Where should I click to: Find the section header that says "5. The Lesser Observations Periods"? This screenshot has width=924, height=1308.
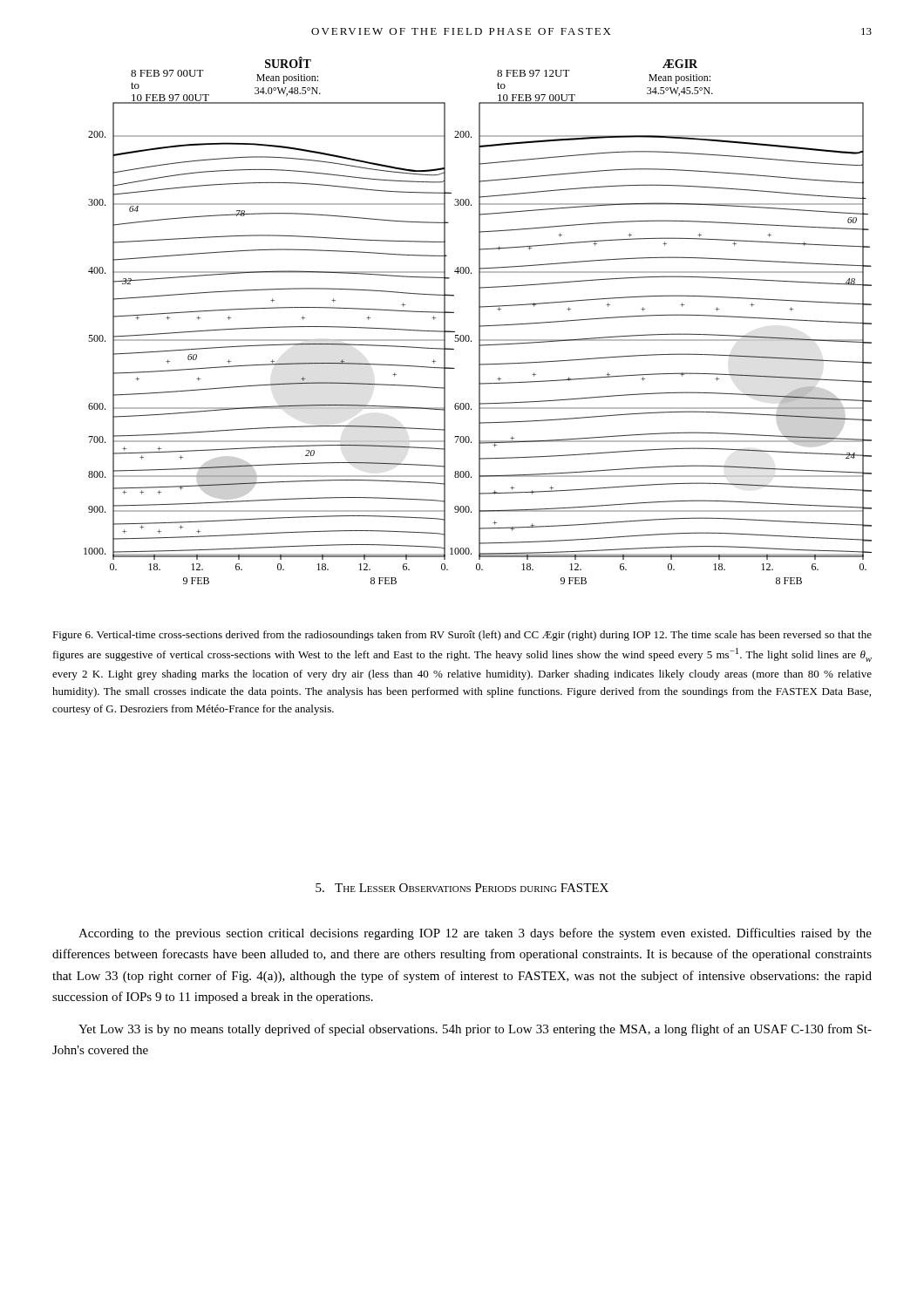pos(462,888)
